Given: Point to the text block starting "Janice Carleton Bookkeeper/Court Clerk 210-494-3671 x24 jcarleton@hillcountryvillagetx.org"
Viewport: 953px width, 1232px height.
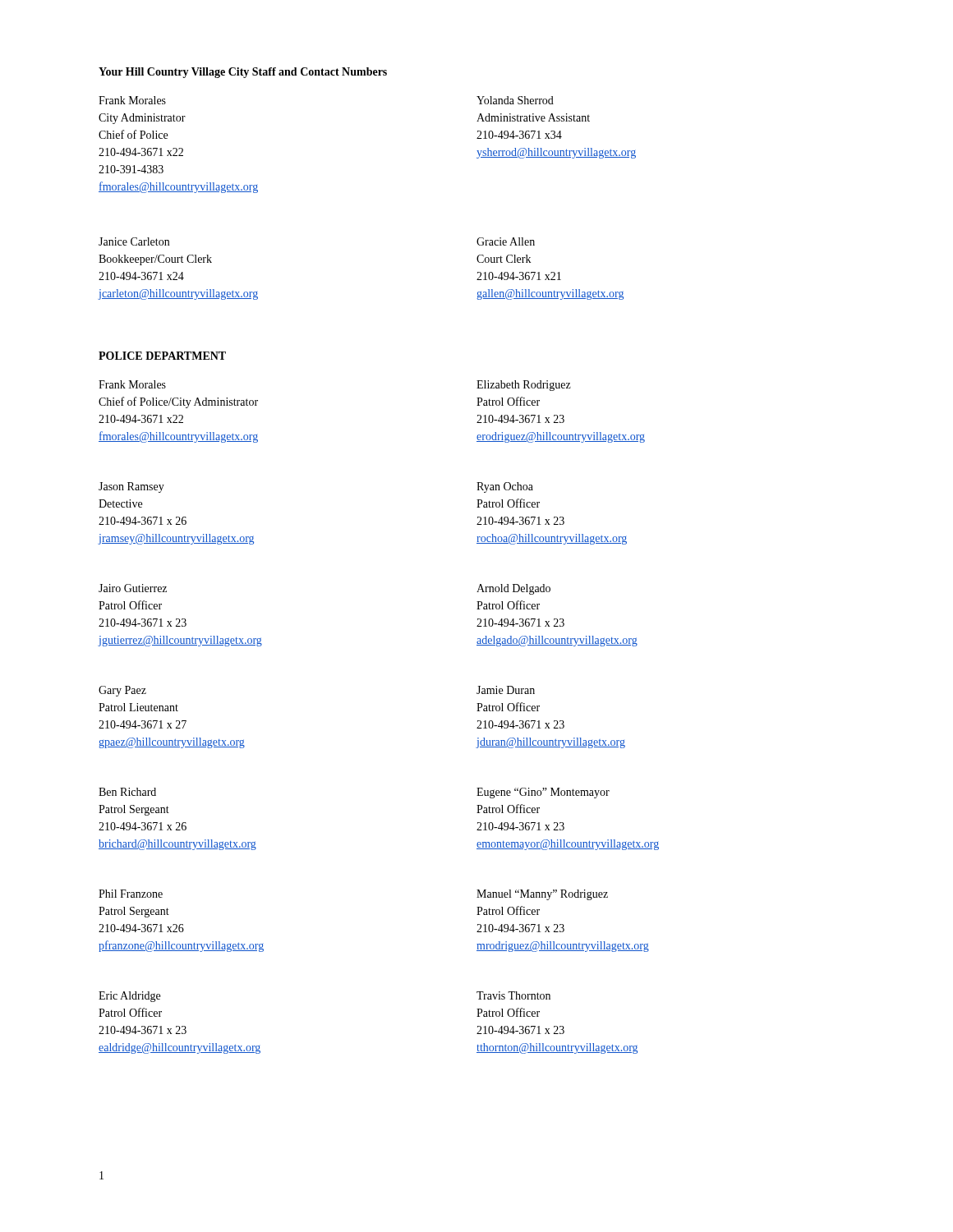Looking at the screenshot, I should click(178, 268).
